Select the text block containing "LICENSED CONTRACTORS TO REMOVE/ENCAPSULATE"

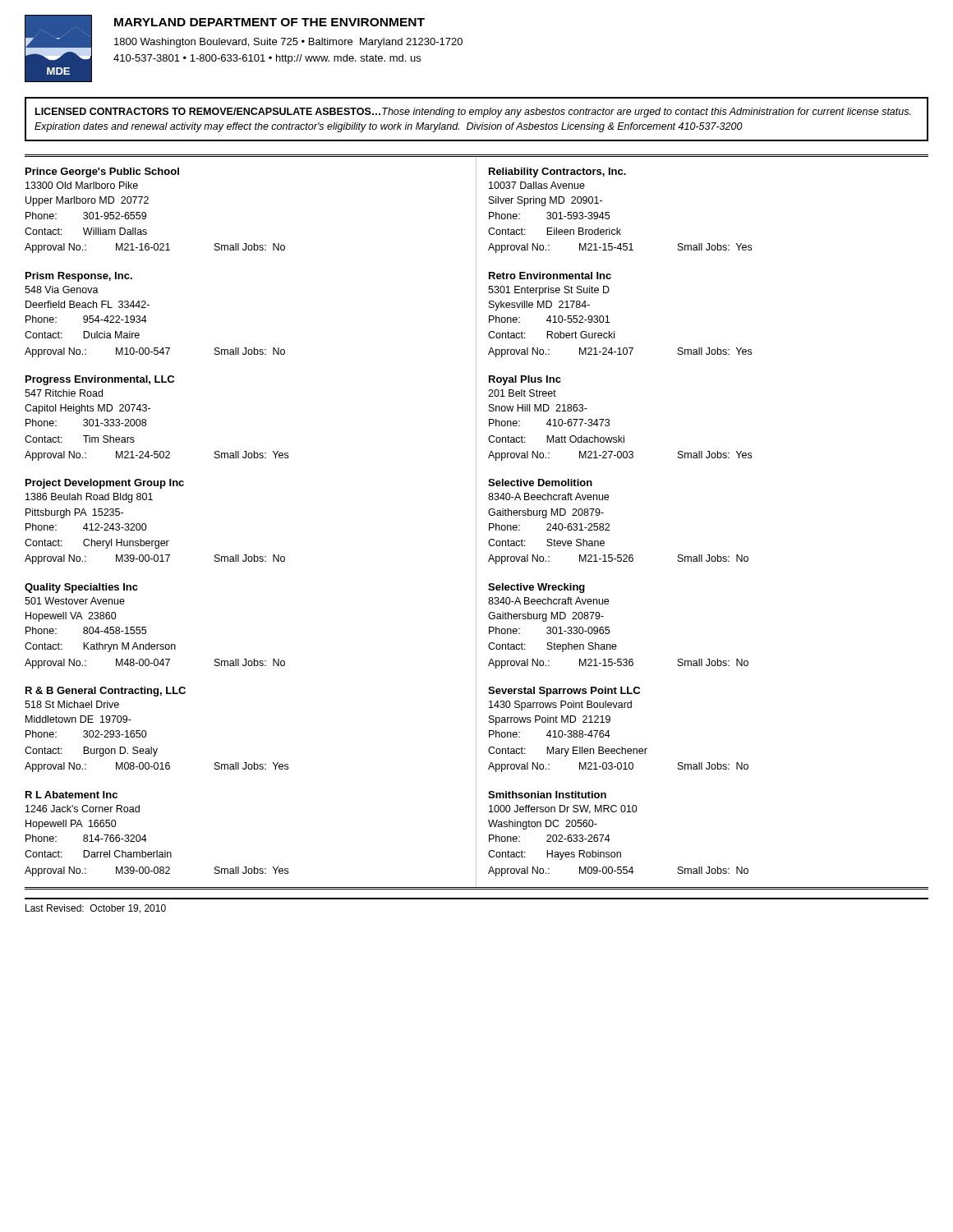click(475, 119)
